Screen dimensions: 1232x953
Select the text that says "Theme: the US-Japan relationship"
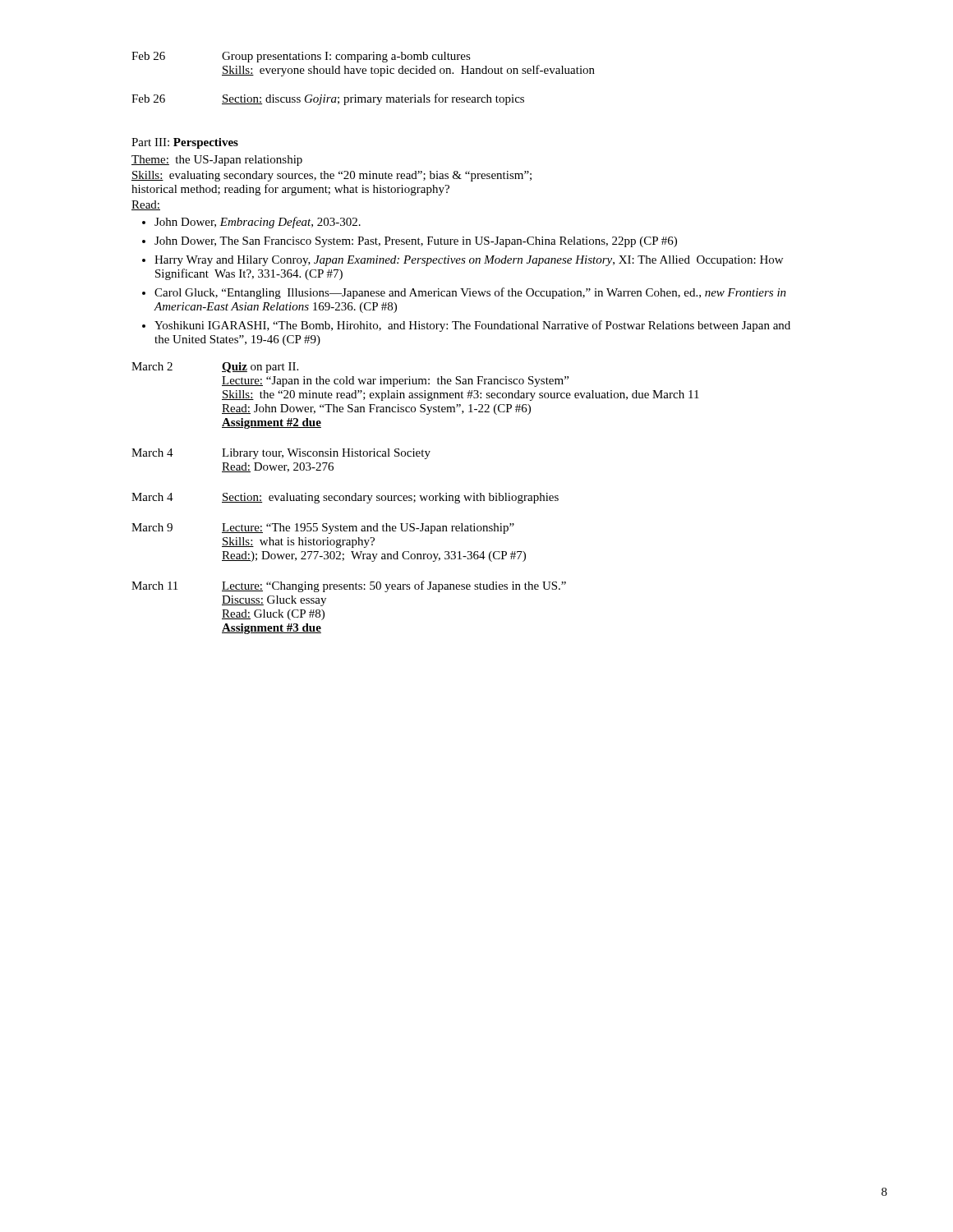(217, 159)
